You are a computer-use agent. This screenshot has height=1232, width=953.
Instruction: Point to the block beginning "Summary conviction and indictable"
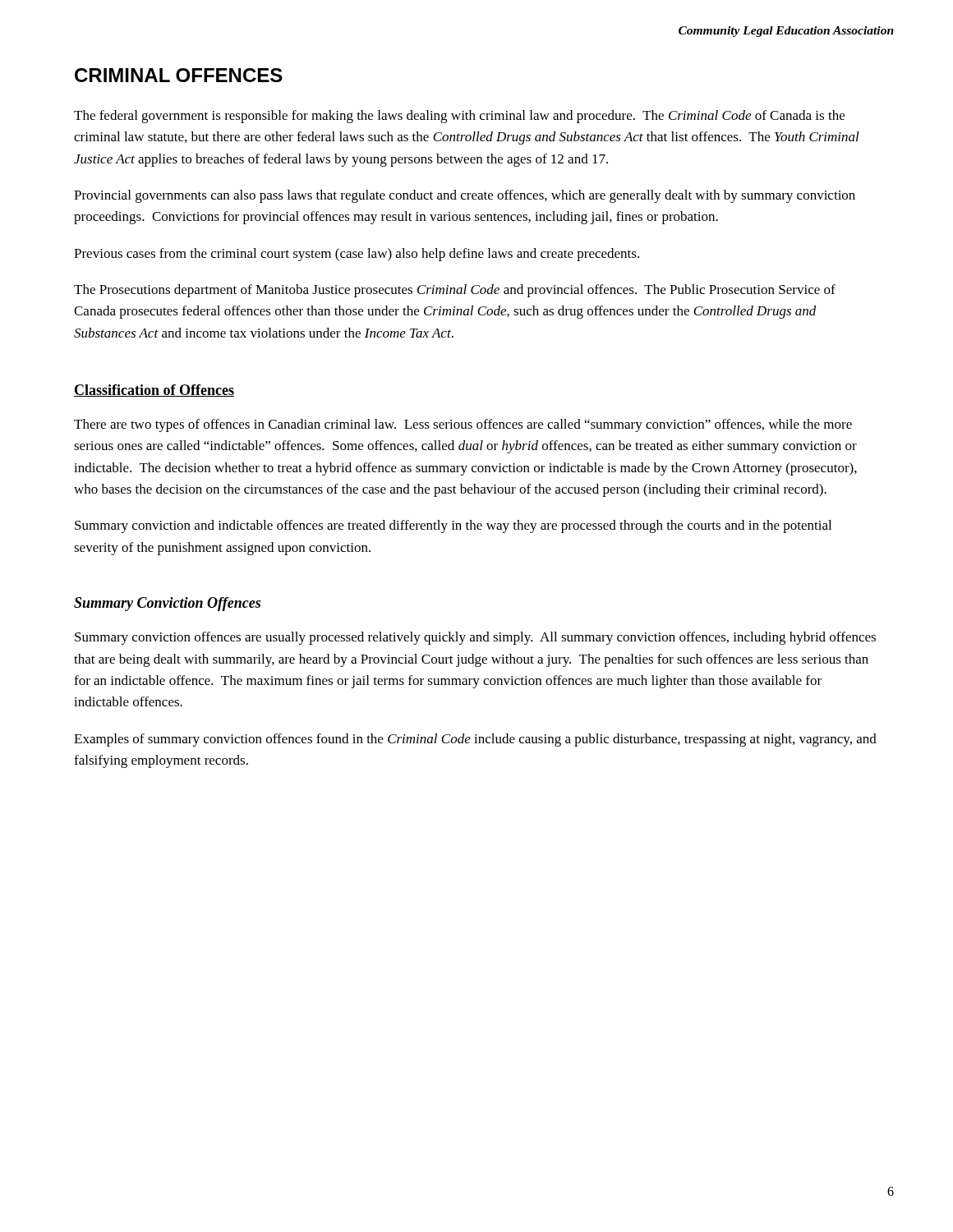click(x=453, y=536)
